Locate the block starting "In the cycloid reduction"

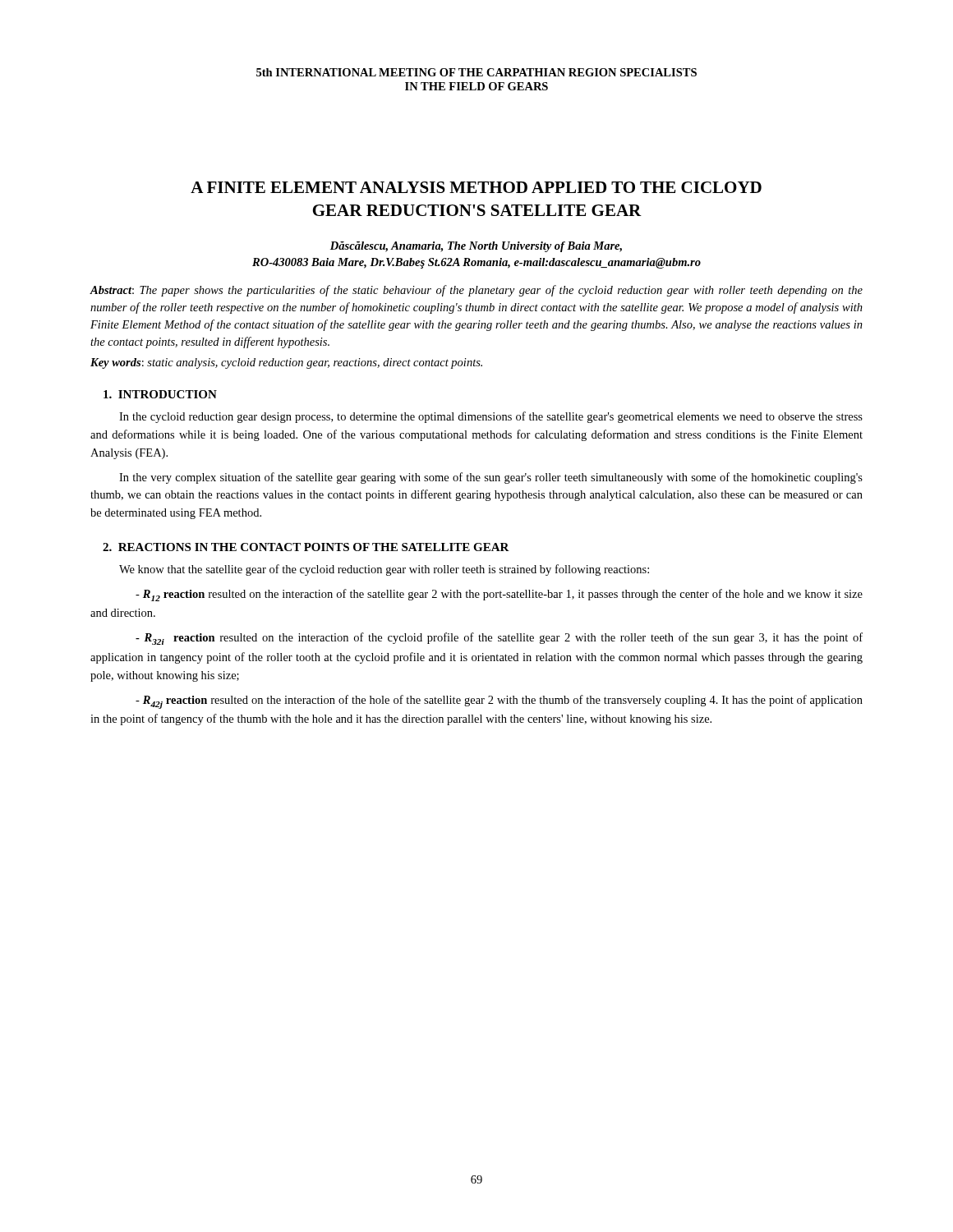476,465
